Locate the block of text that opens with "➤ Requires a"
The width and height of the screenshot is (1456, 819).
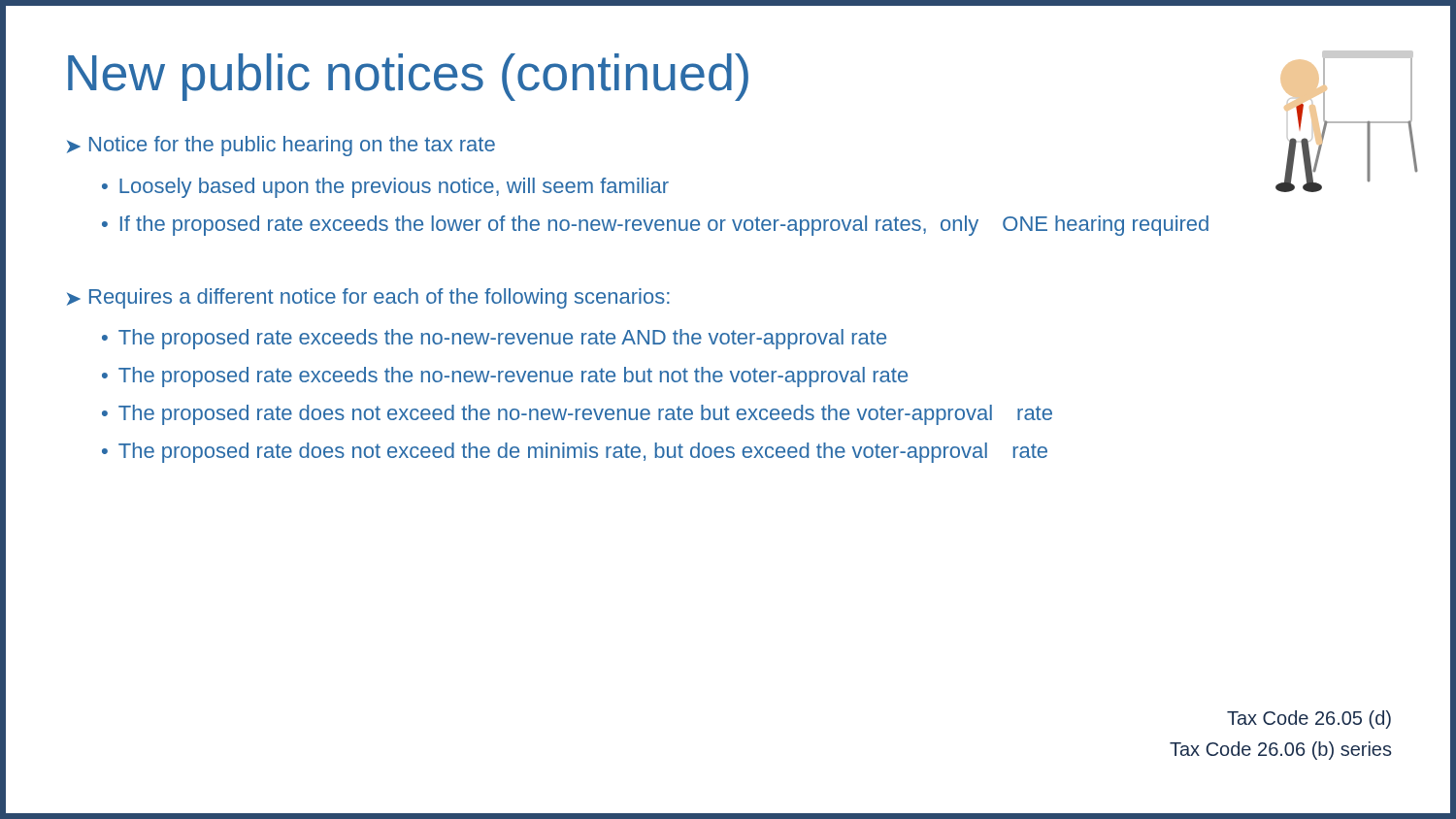tap(368, 299)
